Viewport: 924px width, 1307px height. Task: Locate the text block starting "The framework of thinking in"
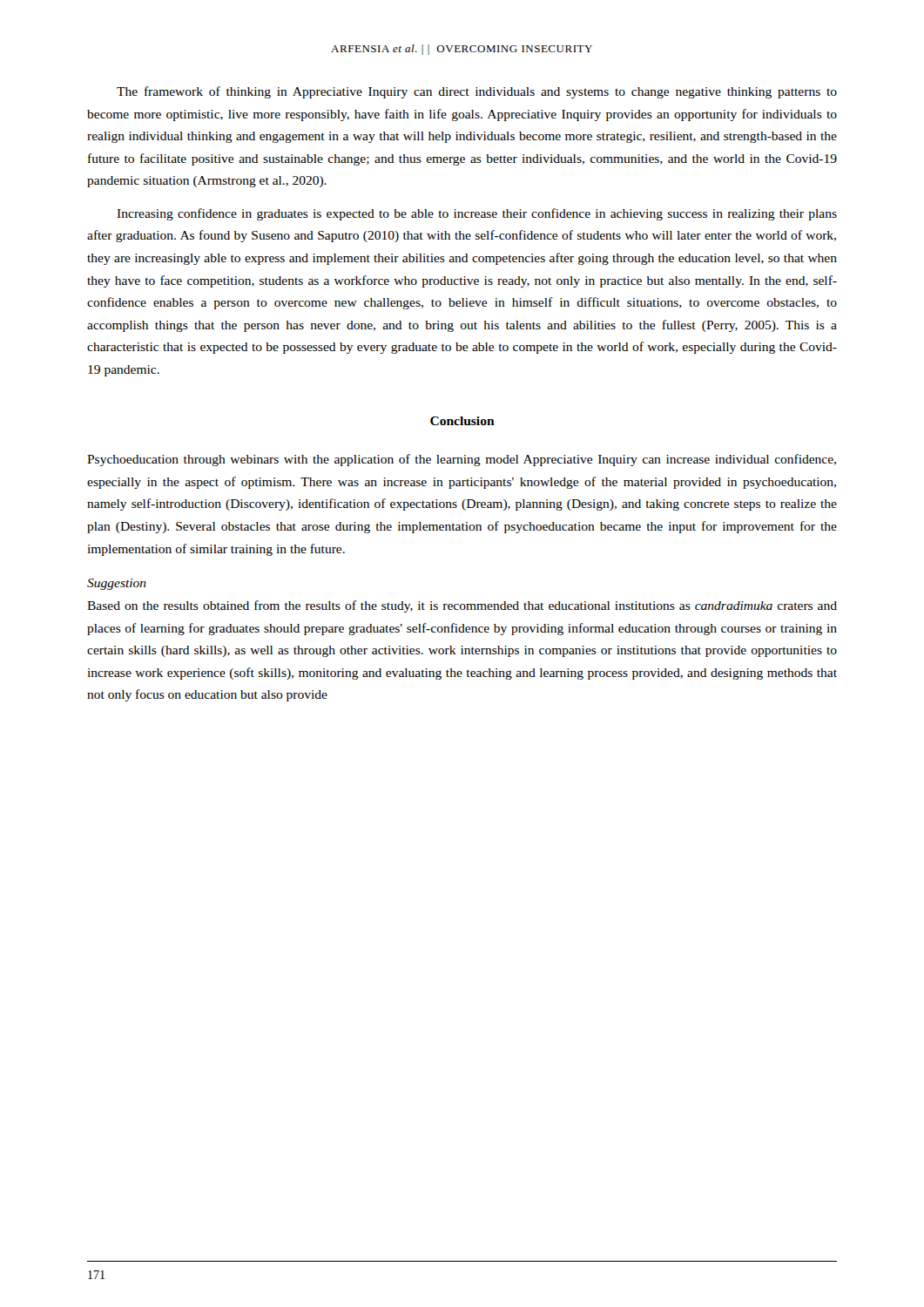click(462, 230)
